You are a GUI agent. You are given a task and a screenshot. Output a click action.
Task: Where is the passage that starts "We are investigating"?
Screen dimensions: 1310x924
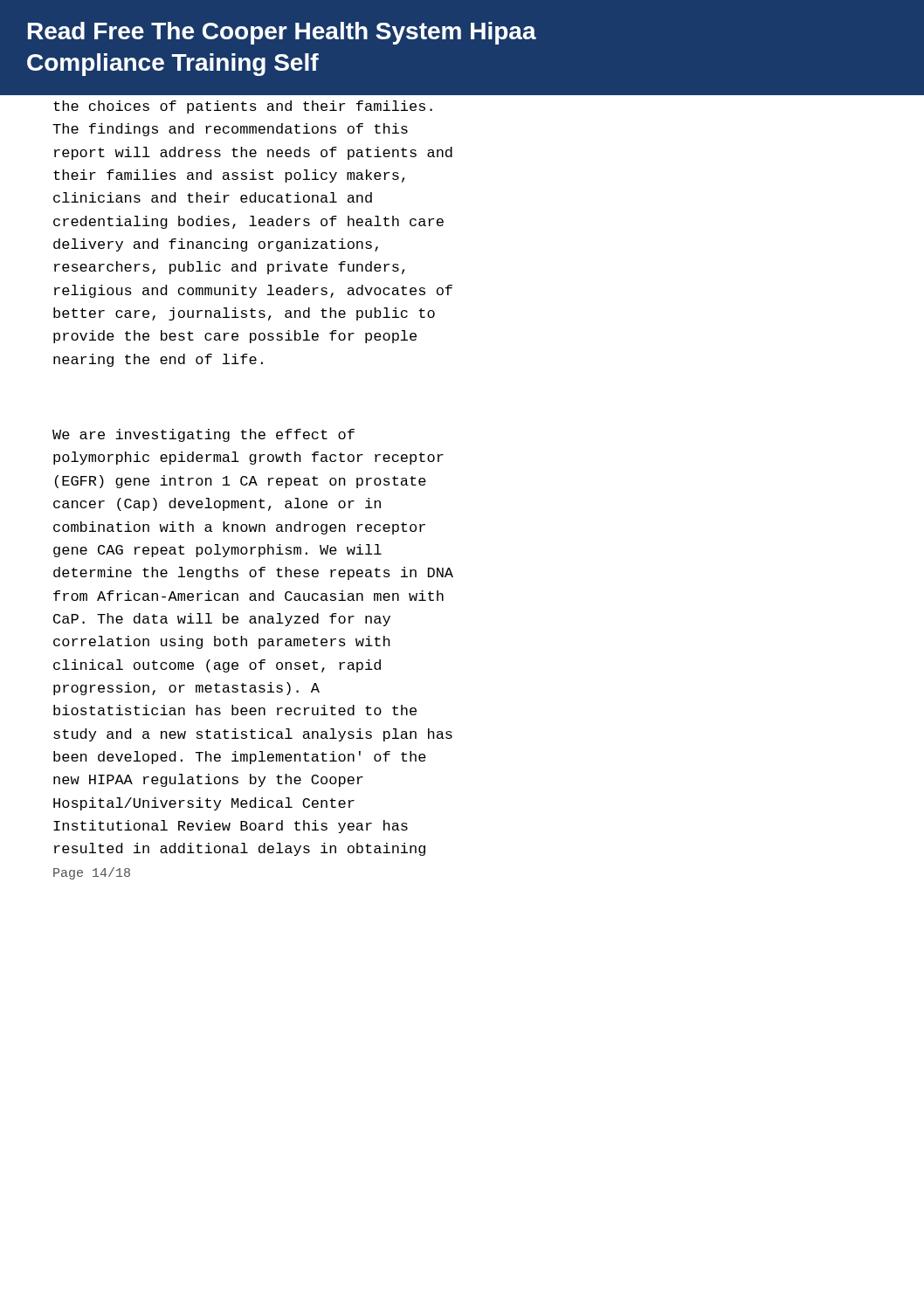253,654
